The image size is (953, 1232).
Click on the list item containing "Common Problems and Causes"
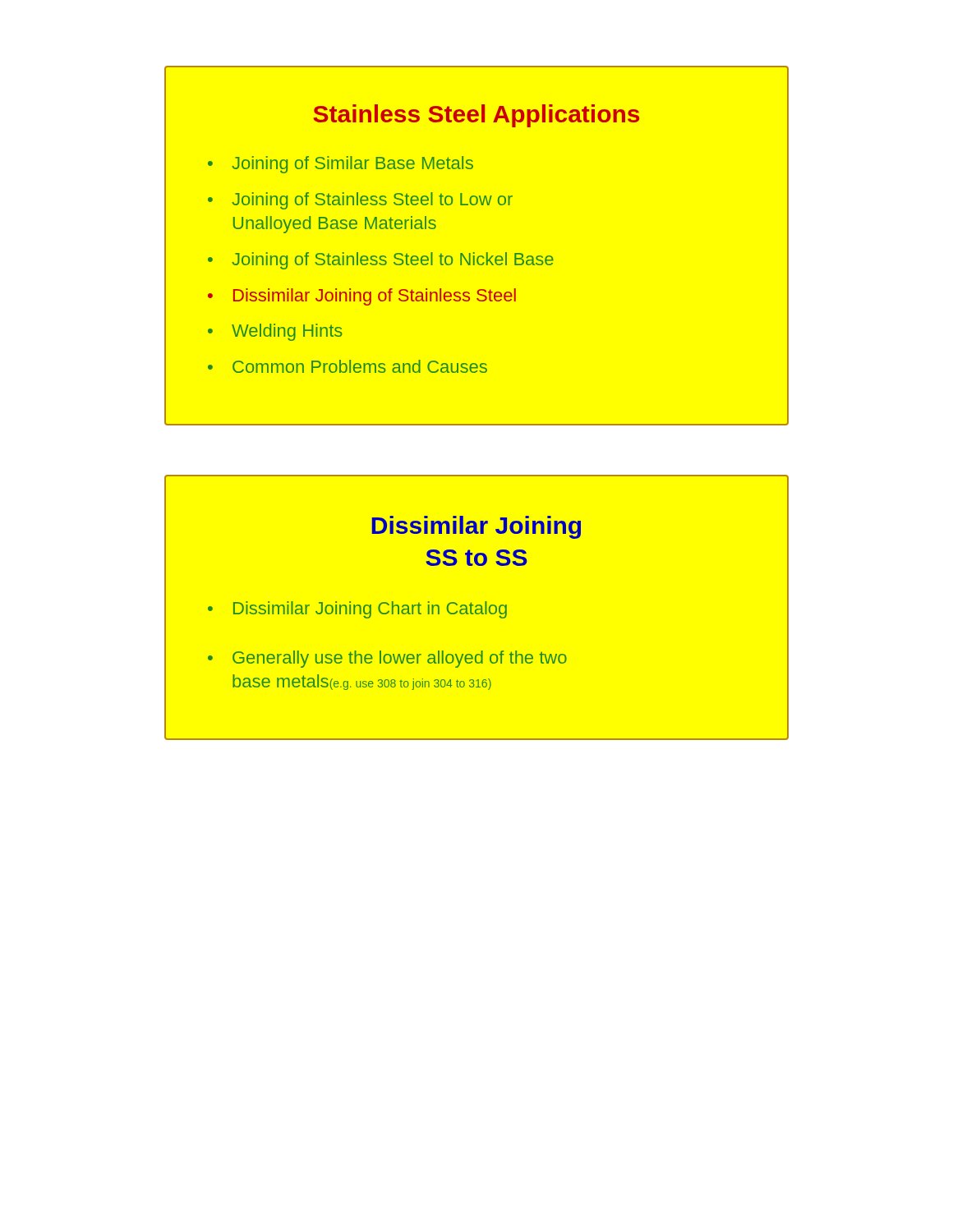[x=360, y=367]
